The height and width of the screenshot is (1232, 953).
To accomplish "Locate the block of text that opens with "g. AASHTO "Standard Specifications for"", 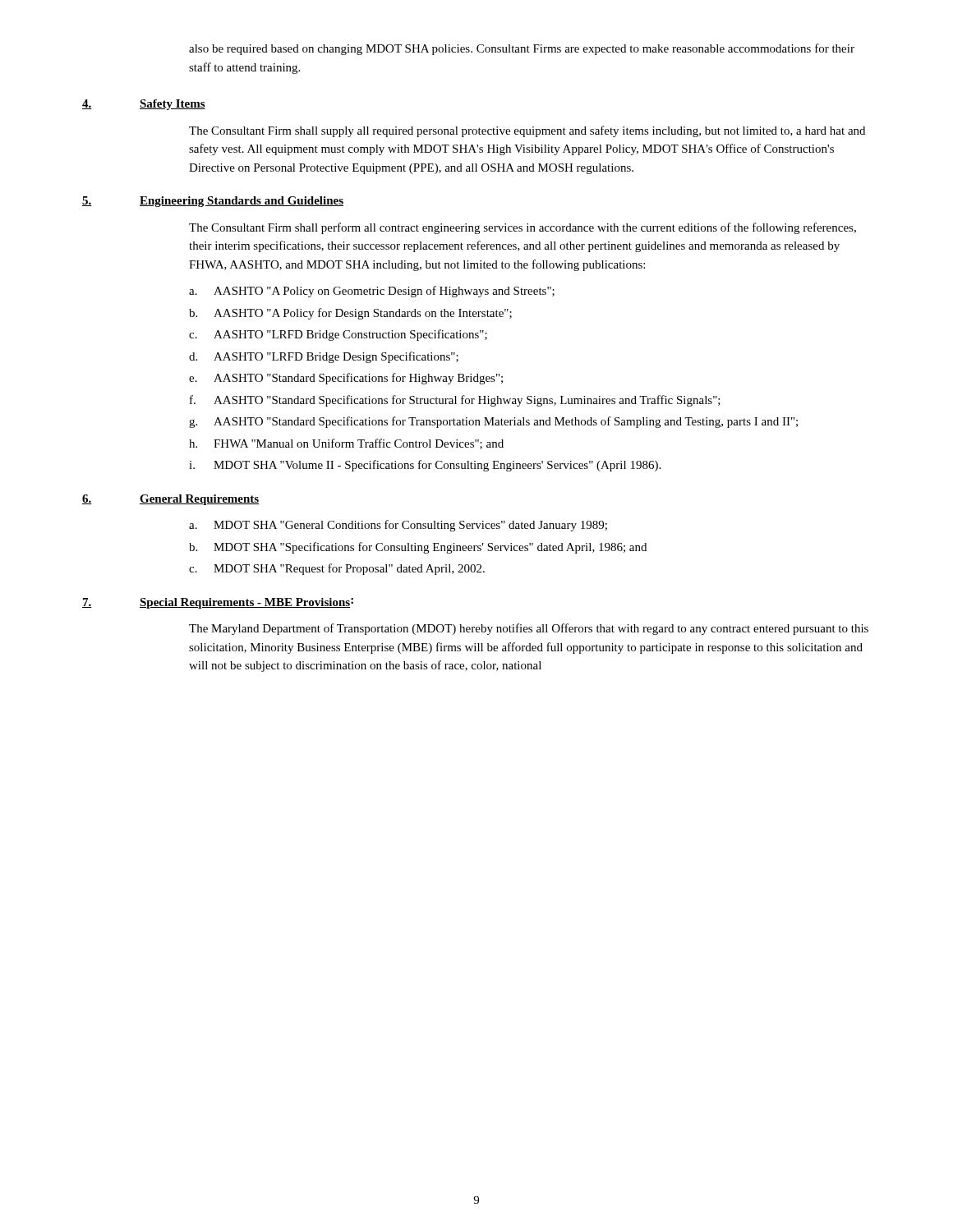I will (534, 422).
